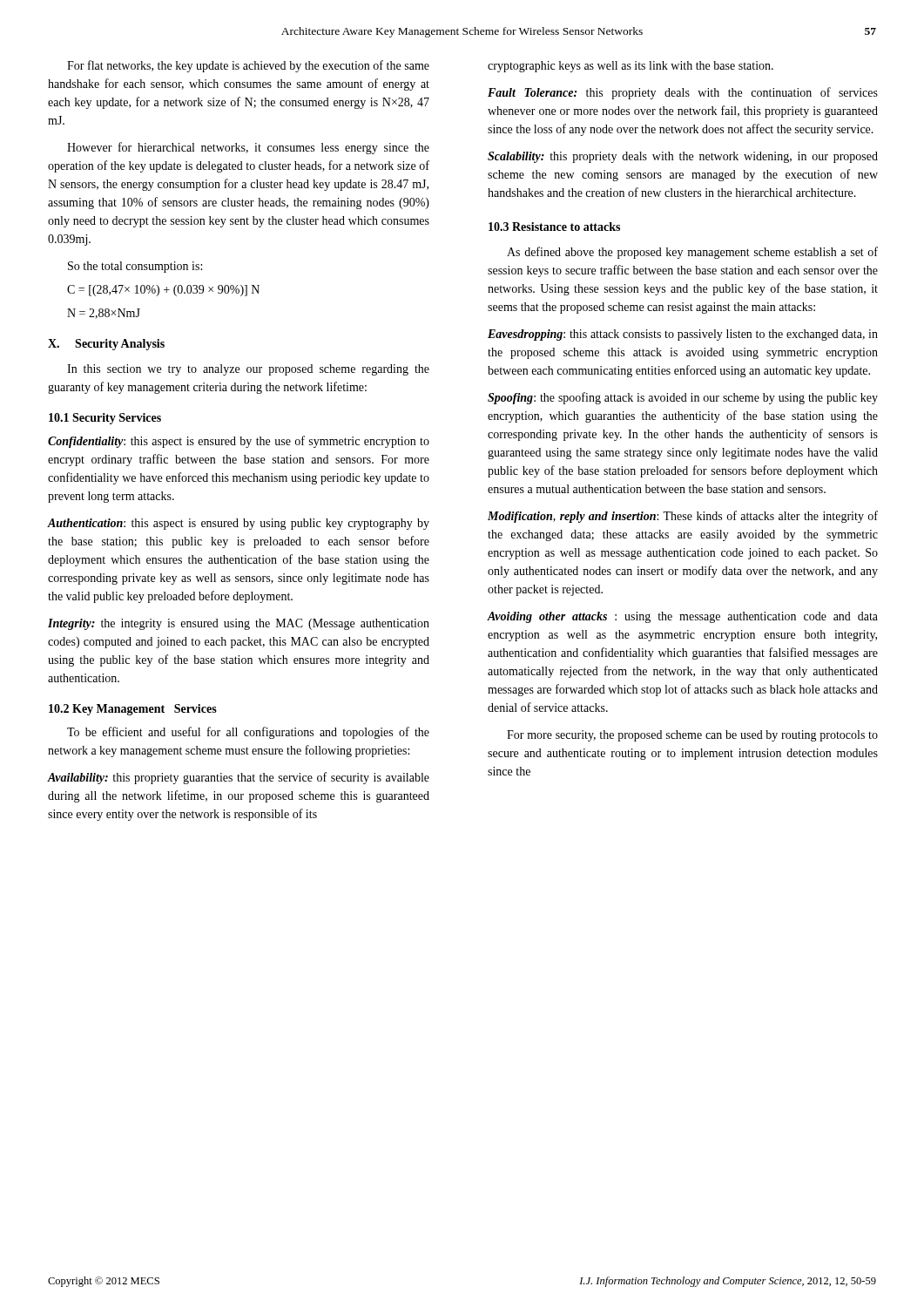The height and width of the screenshot is (1307, 924).
Task: Locate the text "10.3 Resistance to attacks"
Action: pyautogui.click(x=554, y=227)
